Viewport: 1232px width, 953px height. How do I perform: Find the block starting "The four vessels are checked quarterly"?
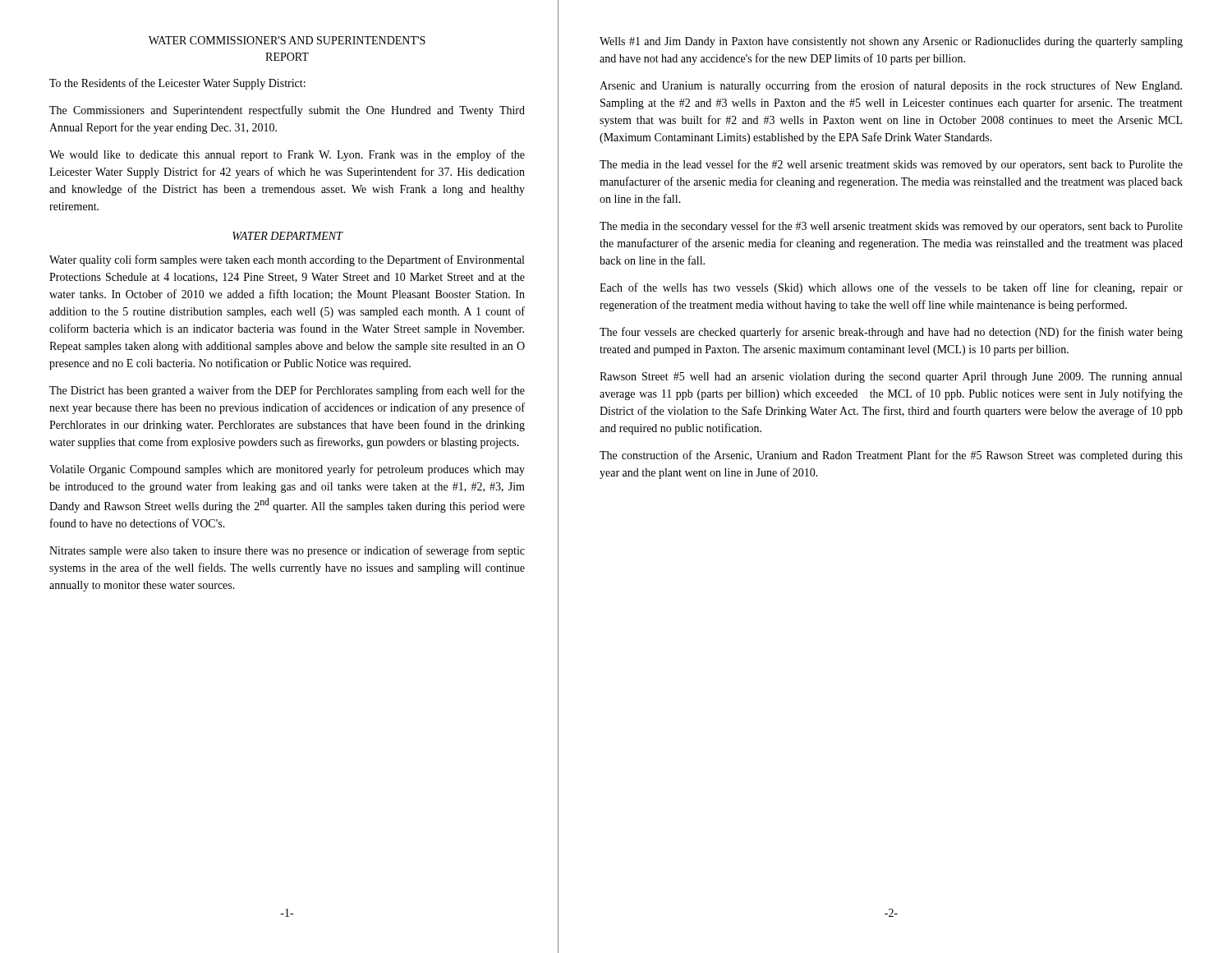[x=891, y=341]
